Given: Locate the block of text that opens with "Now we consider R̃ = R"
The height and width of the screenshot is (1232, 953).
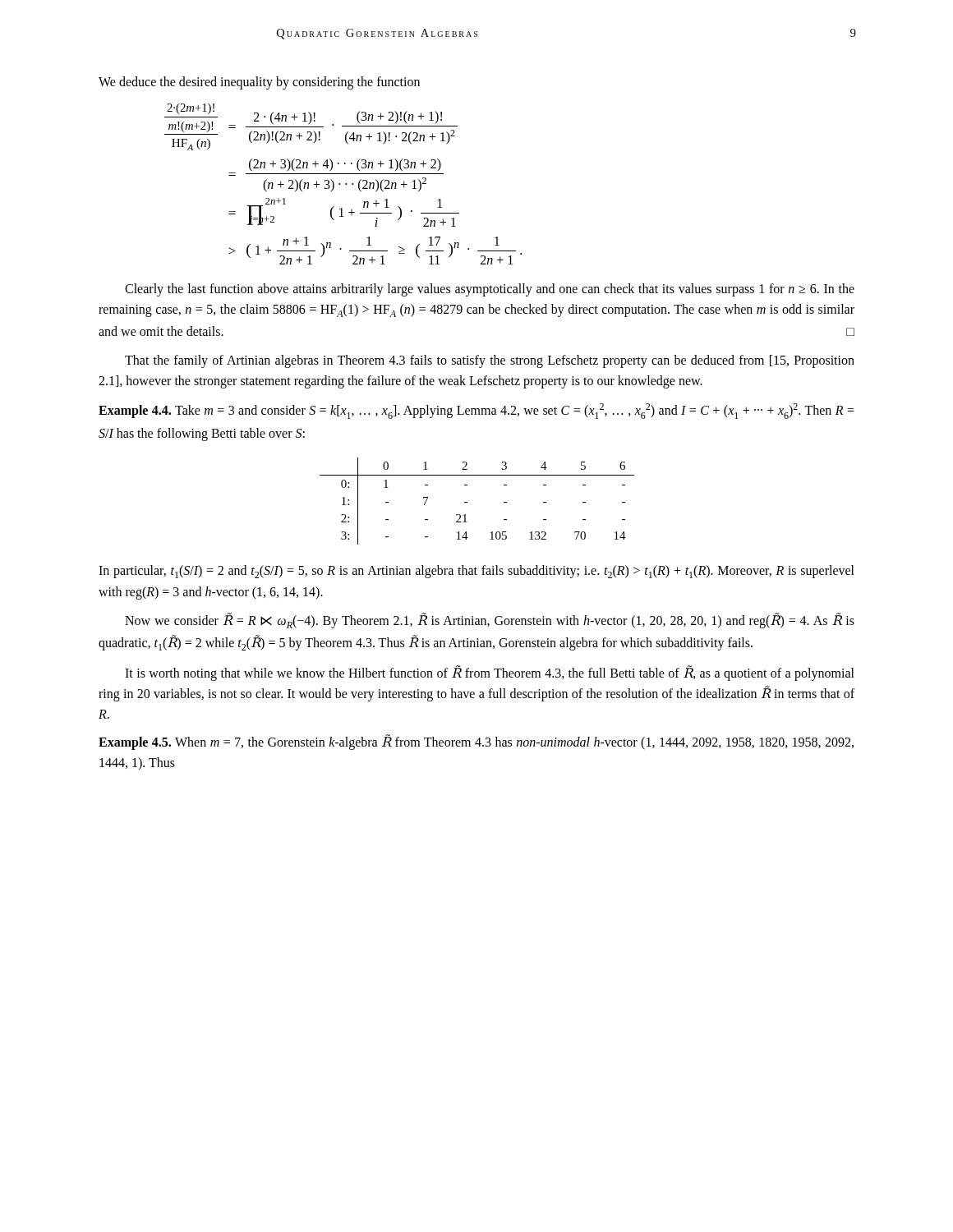Looking at the screenshot, I should pyautogui.click(x=476, y=633).
